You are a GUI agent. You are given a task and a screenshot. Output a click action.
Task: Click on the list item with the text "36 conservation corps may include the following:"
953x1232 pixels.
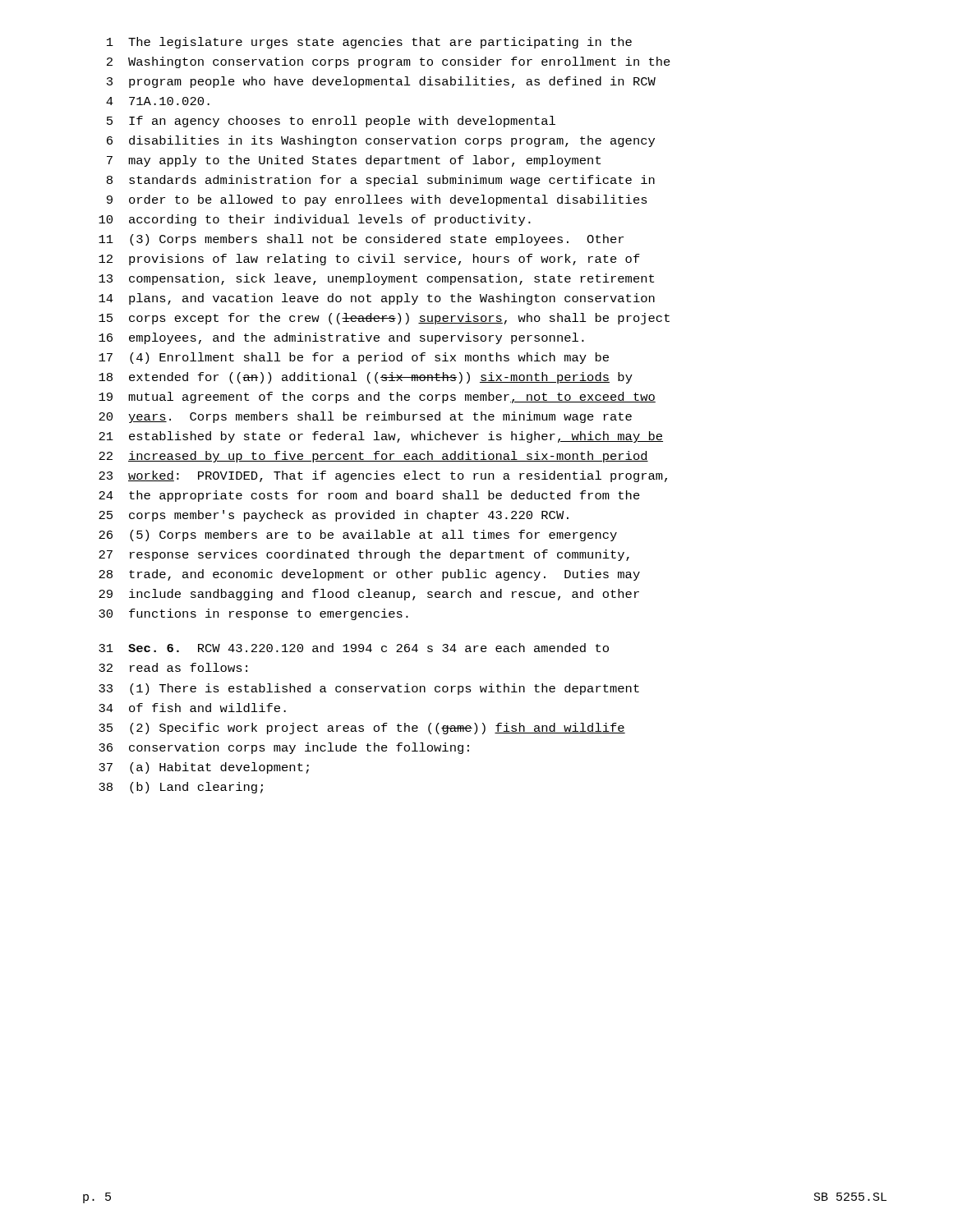[284, 748]
